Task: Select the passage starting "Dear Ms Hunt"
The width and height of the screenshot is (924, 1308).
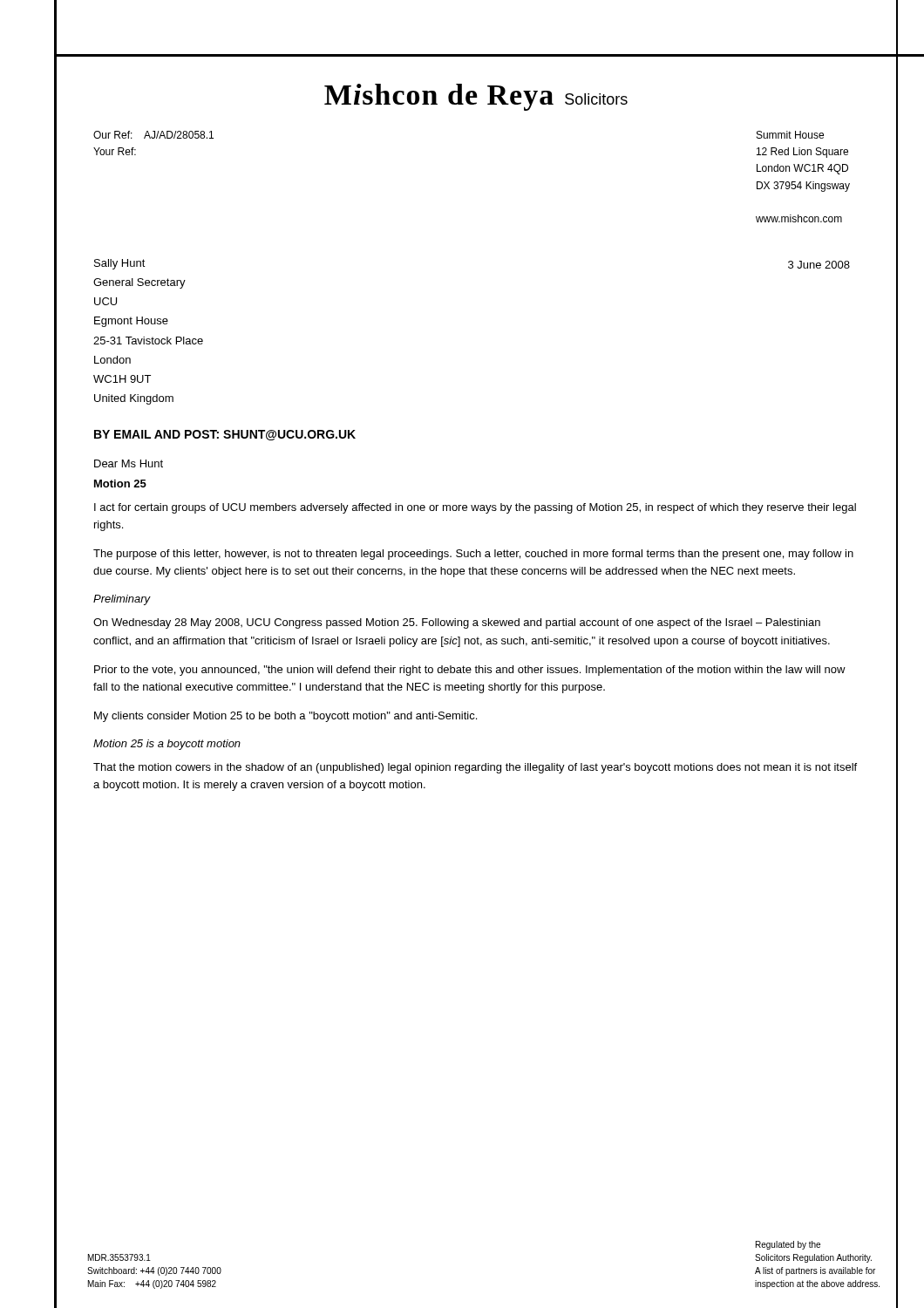Action: tap(128, 463)
